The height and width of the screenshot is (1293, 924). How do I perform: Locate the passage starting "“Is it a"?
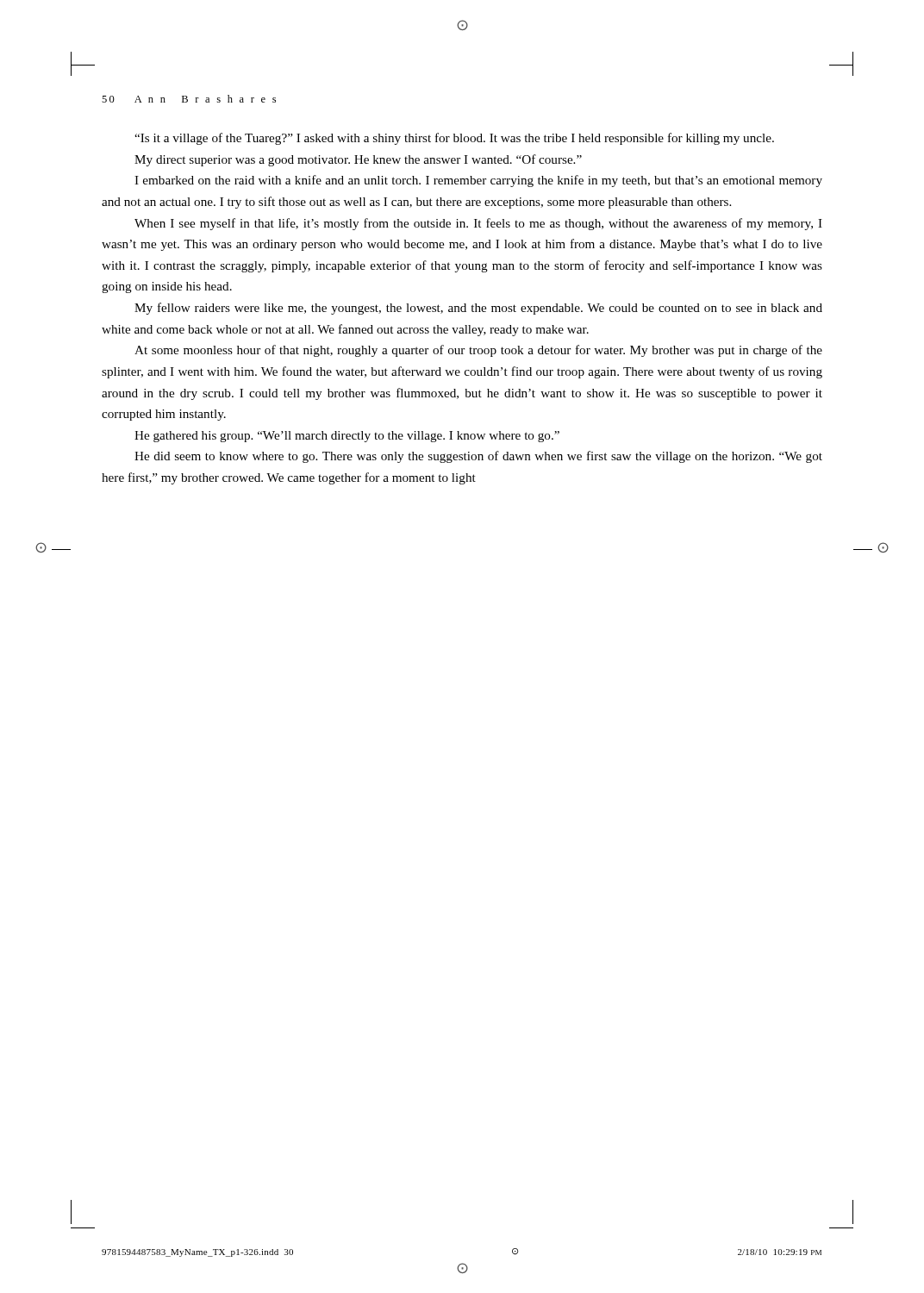click(462, 308)
